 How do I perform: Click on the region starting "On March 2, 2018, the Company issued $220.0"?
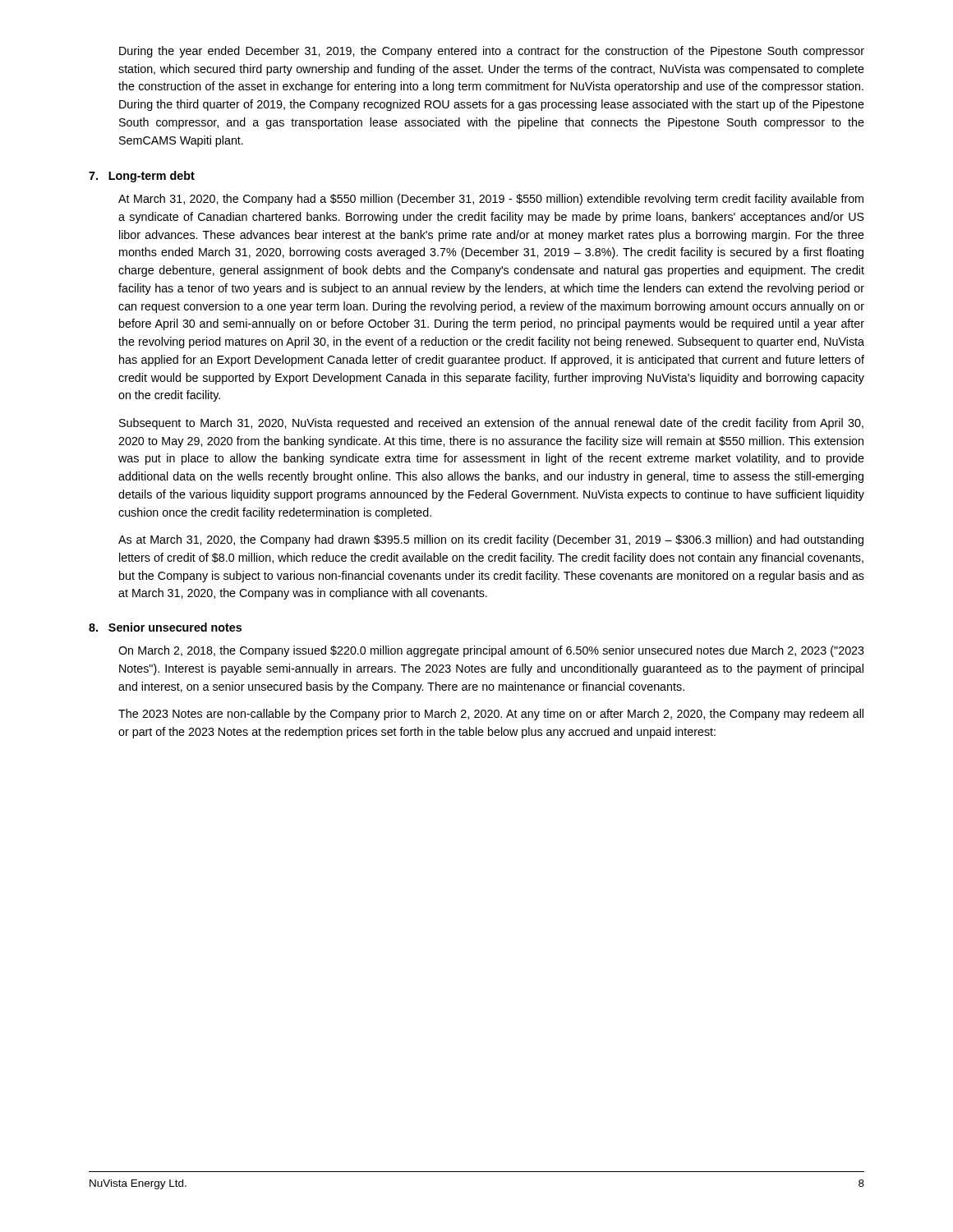(491, 668)
